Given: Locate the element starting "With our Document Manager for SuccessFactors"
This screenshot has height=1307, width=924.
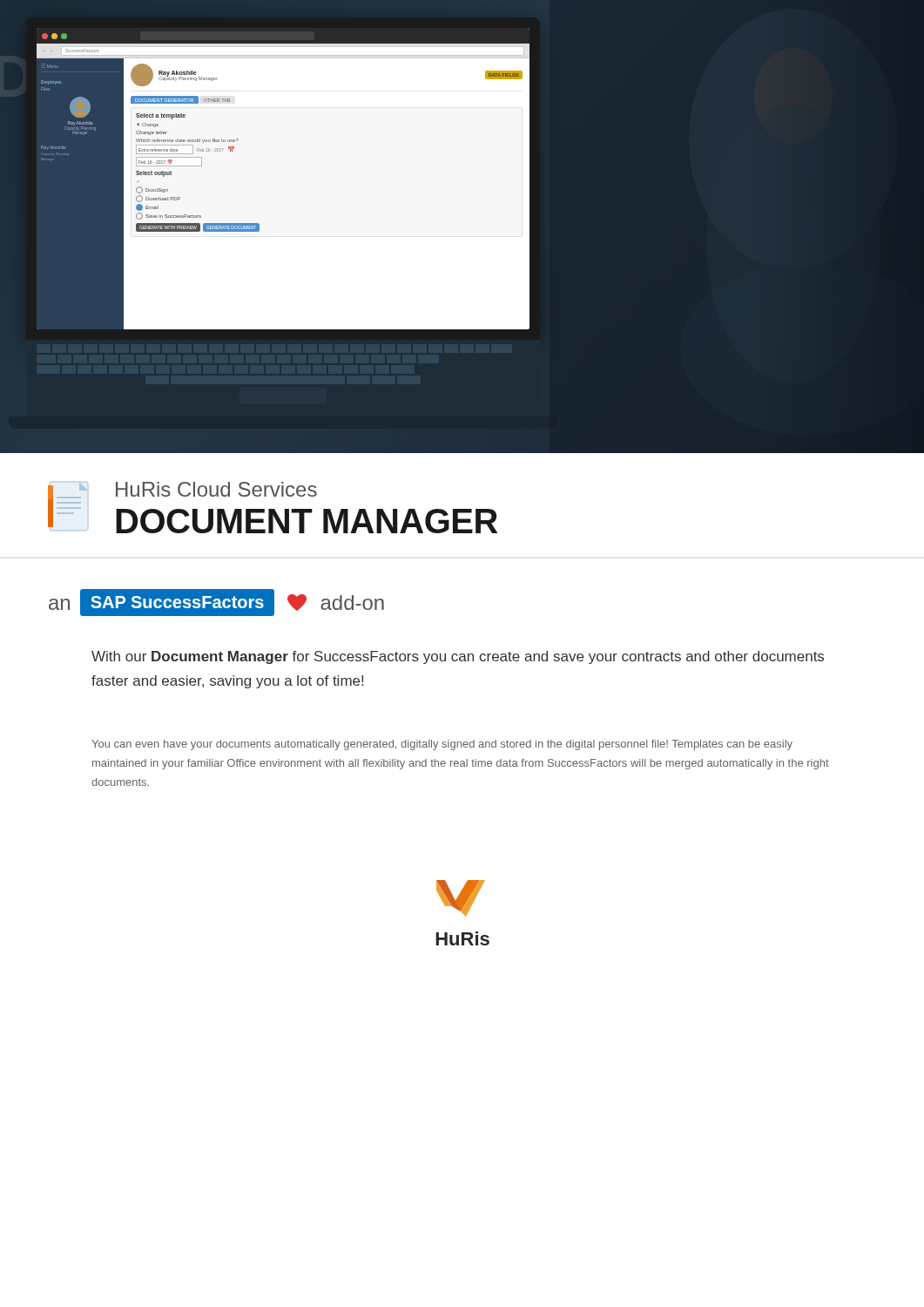Looking at the screenshot, I should pyautogui.click(x=458, y=669).
